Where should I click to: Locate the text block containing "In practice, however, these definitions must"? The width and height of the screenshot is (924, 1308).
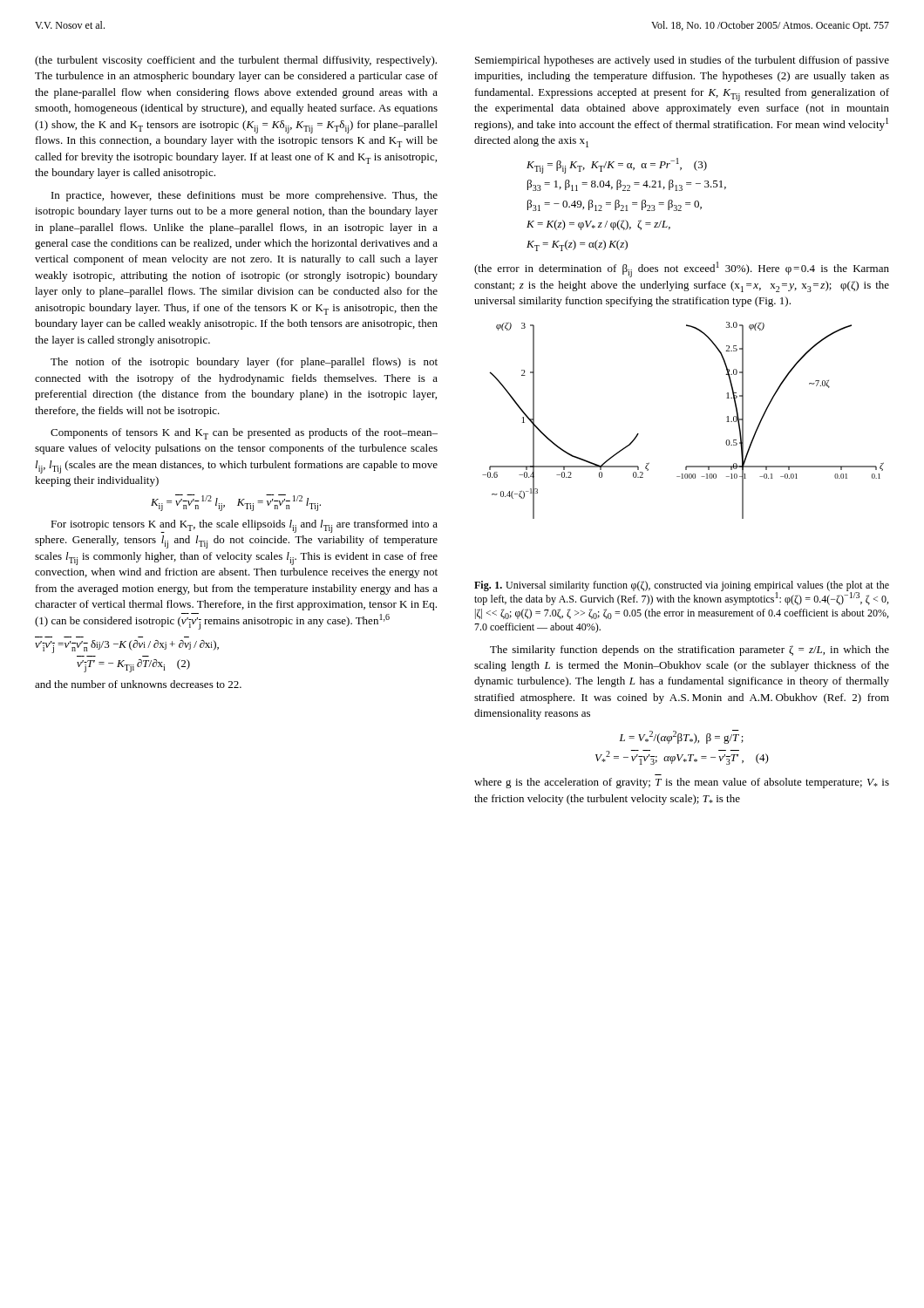[x=236, y=268]
